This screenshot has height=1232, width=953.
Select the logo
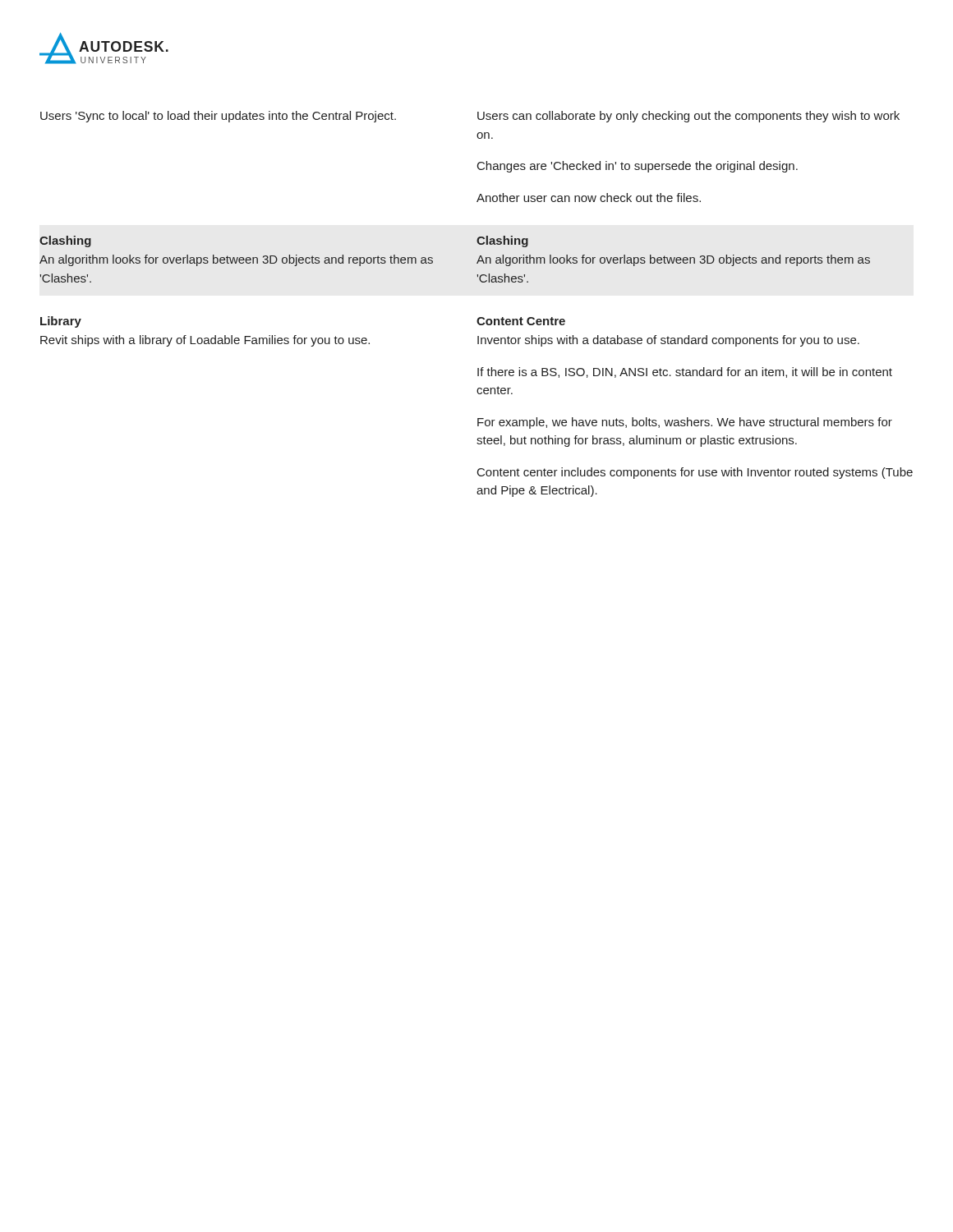coord(105,51)
